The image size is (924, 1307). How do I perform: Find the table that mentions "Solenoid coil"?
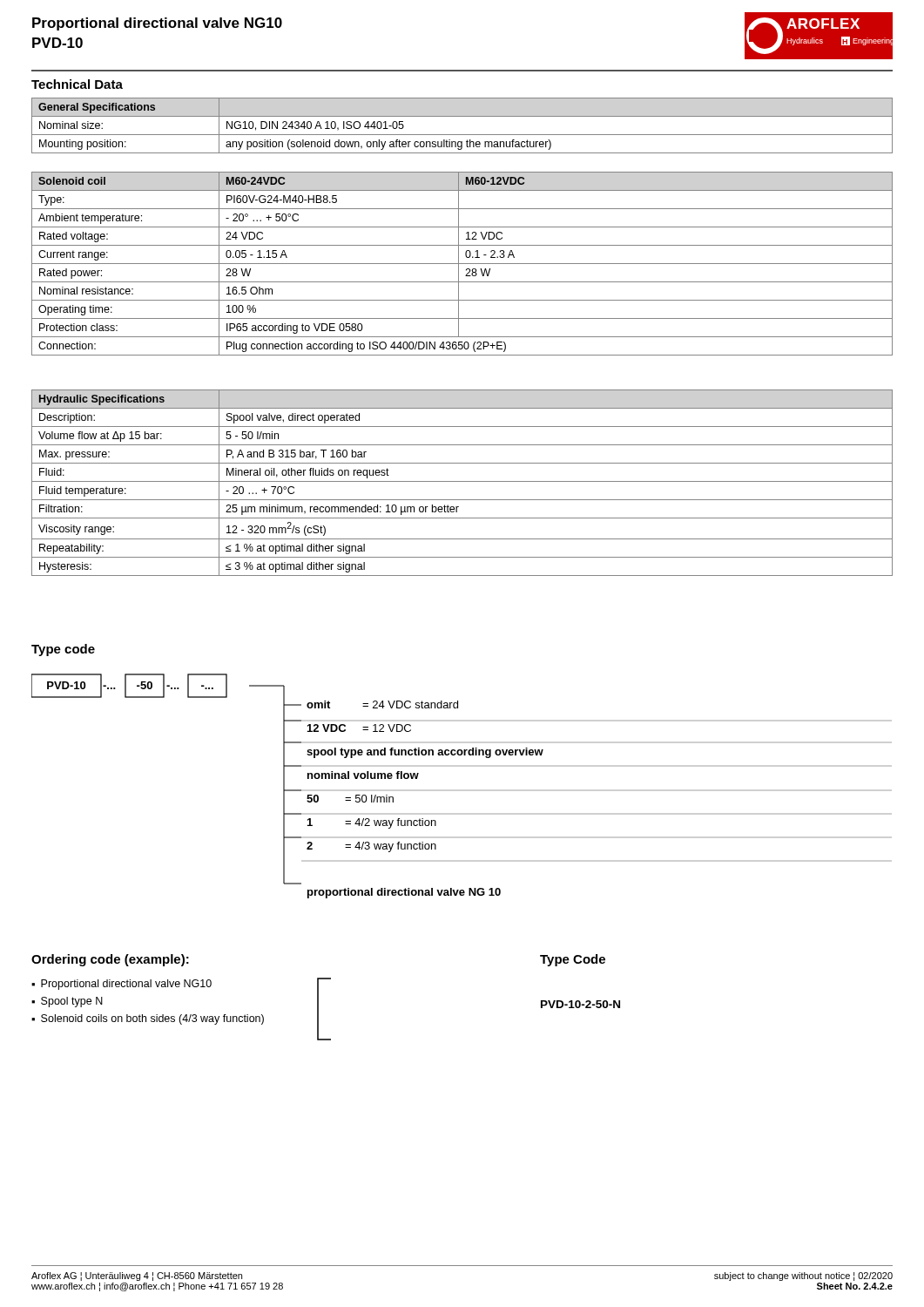[462, 264]
